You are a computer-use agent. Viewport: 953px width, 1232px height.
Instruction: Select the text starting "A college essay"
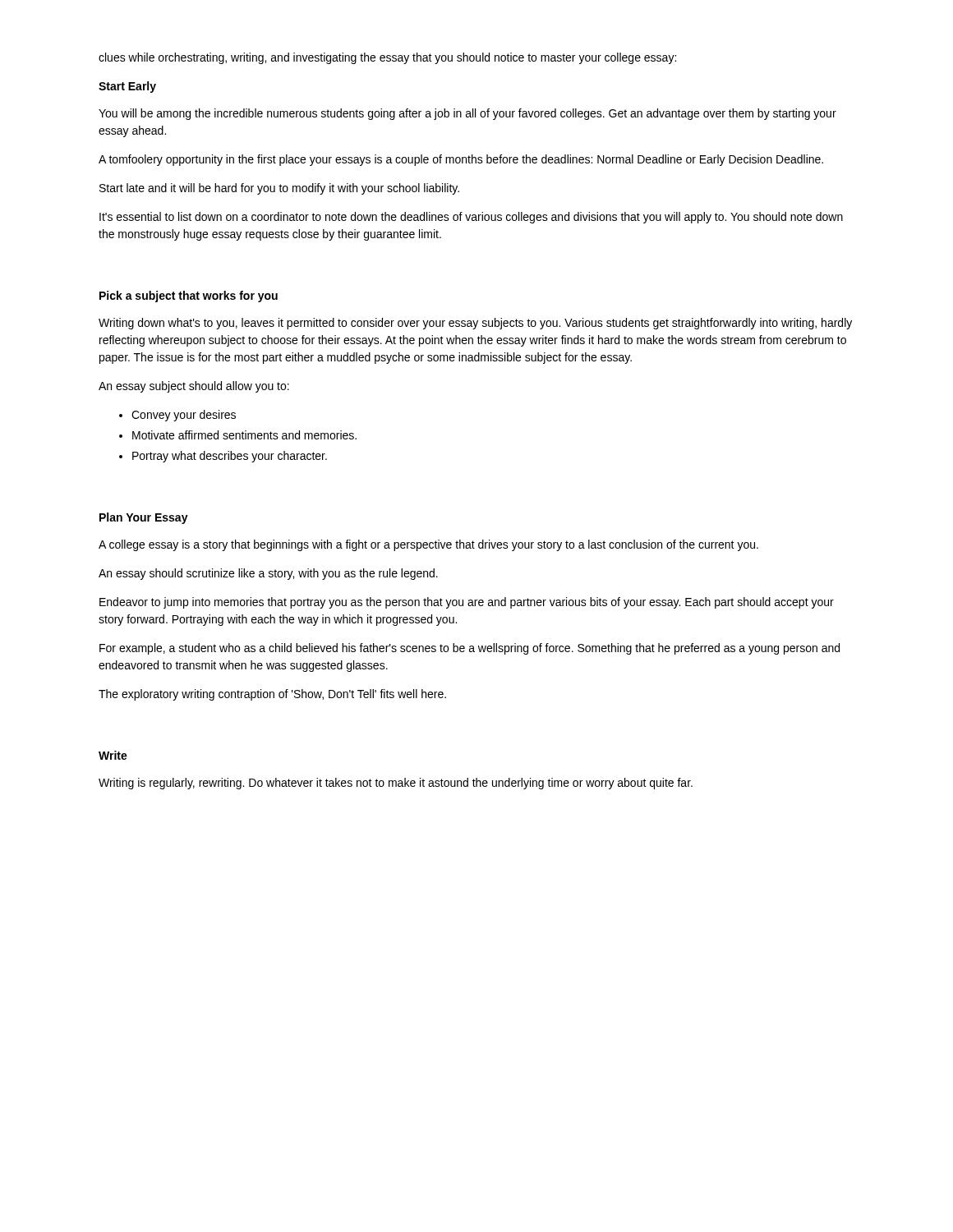click(x=429, y=545)
